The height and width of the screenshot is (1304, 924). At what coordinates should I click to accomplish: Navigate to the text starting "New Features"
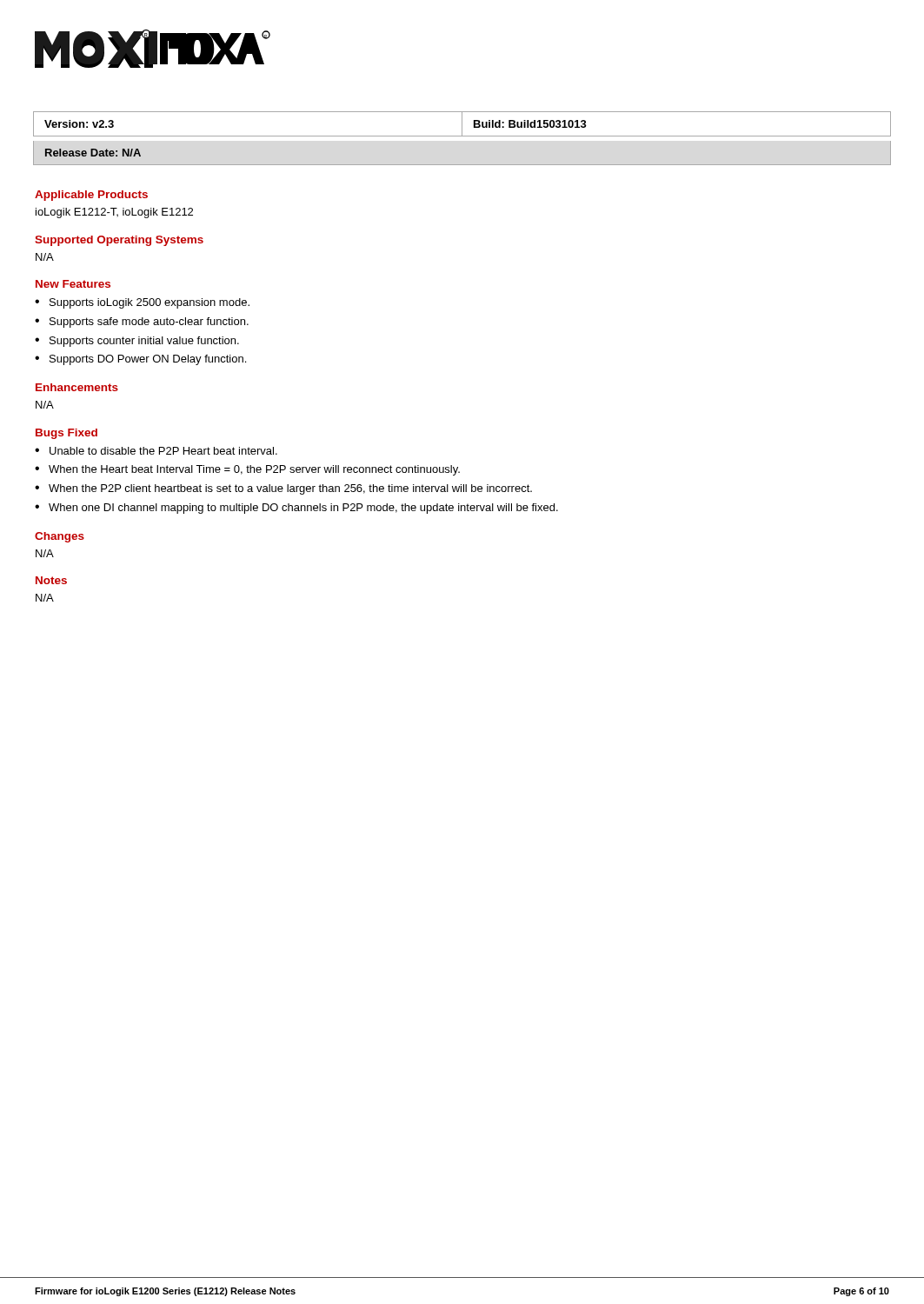[73, 284]
